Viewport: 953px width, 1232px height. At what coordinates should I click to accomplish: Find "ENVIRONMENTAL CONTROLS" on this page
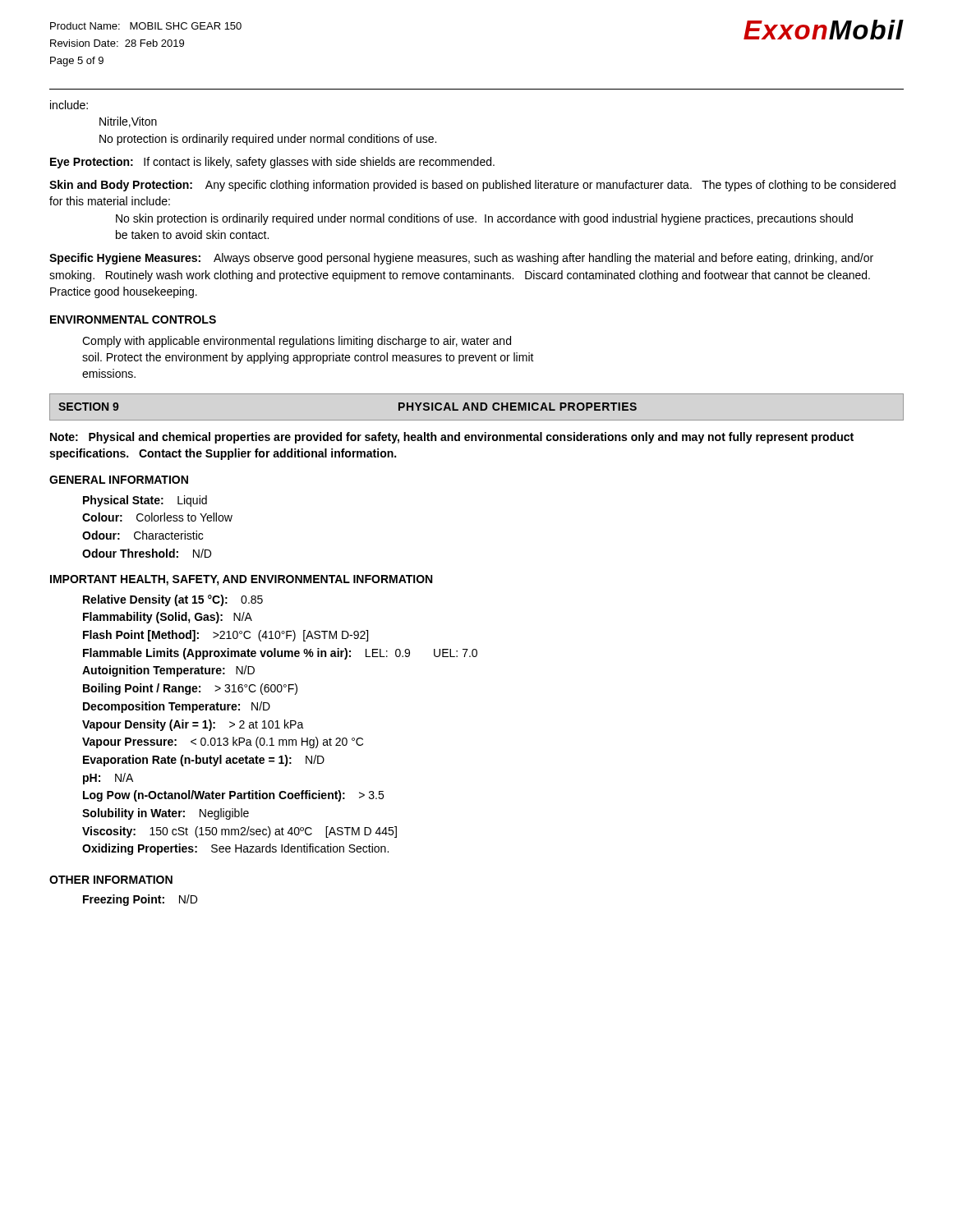pyautogui.click(x=133, y=320)
